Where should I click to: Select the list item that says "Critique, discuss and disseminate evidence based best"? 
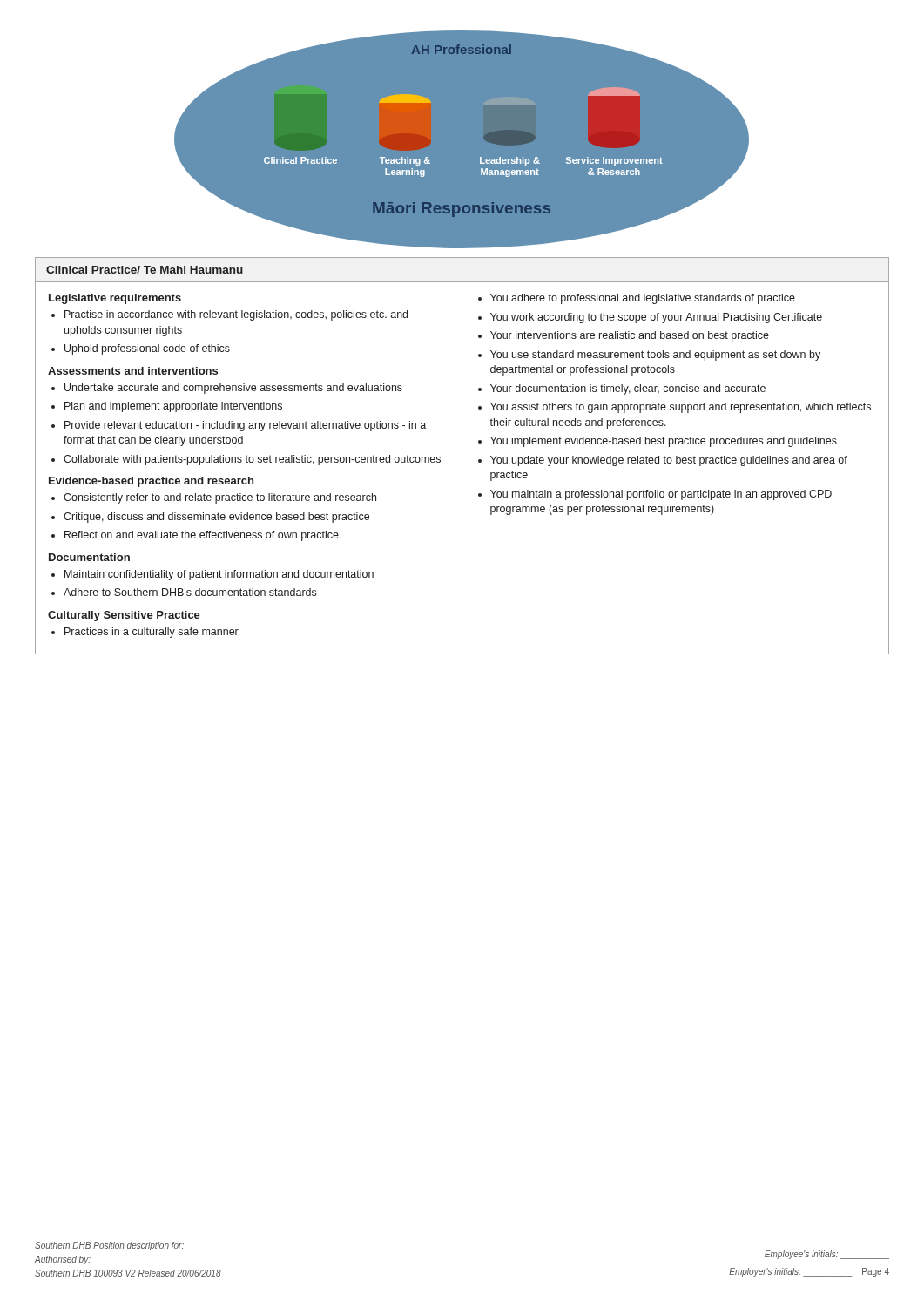(x=217, y=516)
